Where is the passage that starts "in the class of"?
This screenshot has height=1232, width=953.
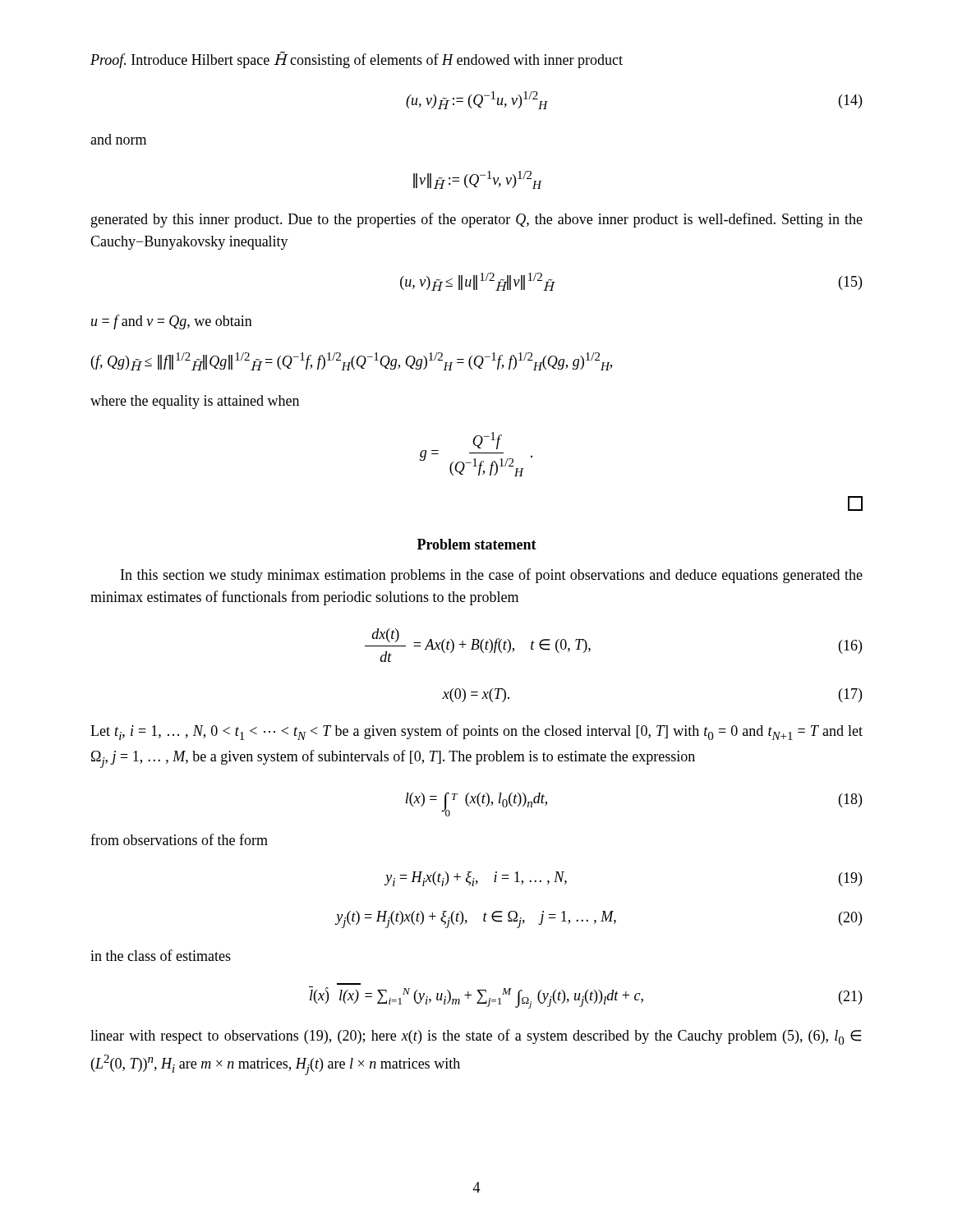click(161, 956)
